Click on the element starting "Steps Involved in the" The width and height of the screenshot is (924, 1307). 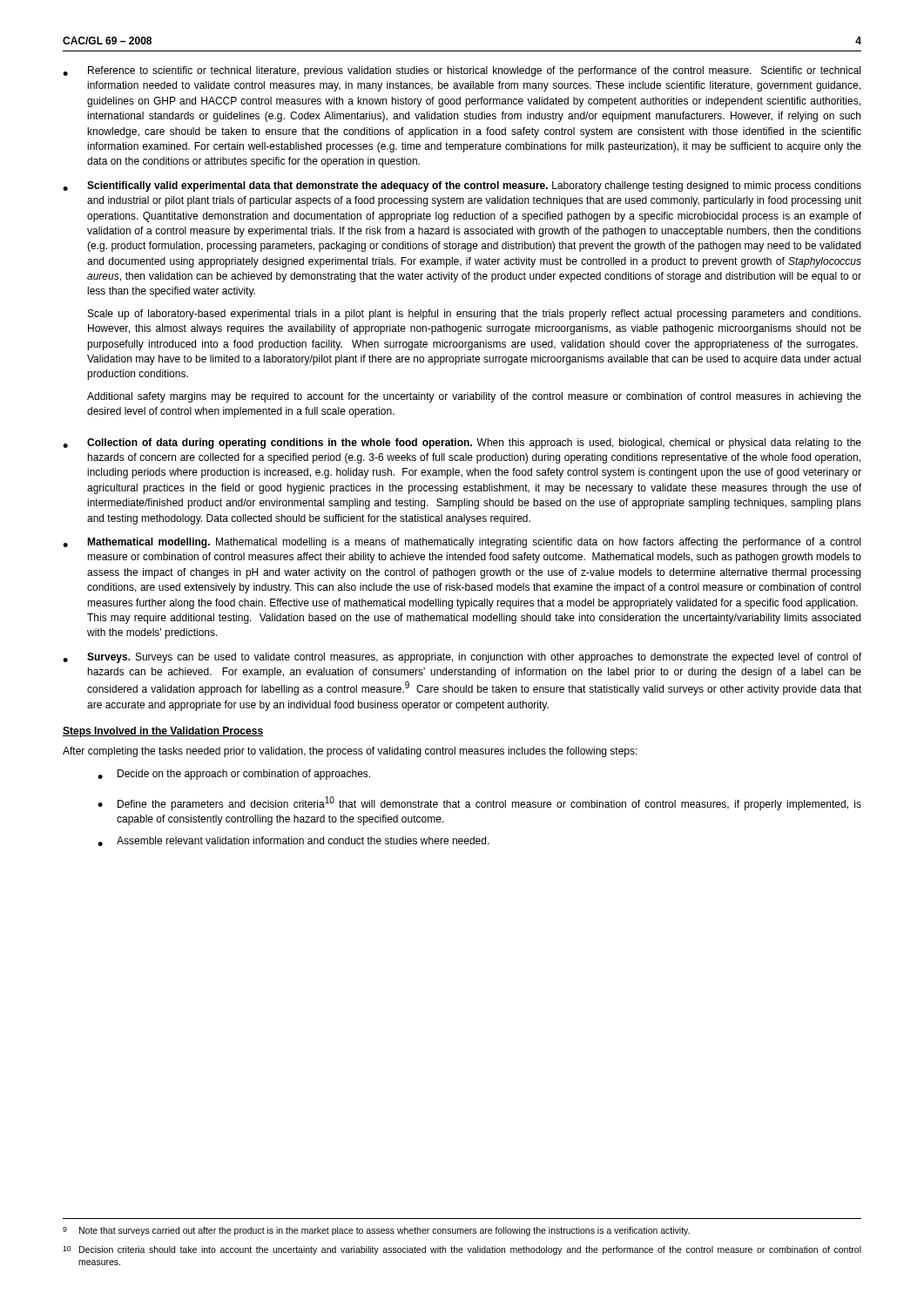coord(163,731)
